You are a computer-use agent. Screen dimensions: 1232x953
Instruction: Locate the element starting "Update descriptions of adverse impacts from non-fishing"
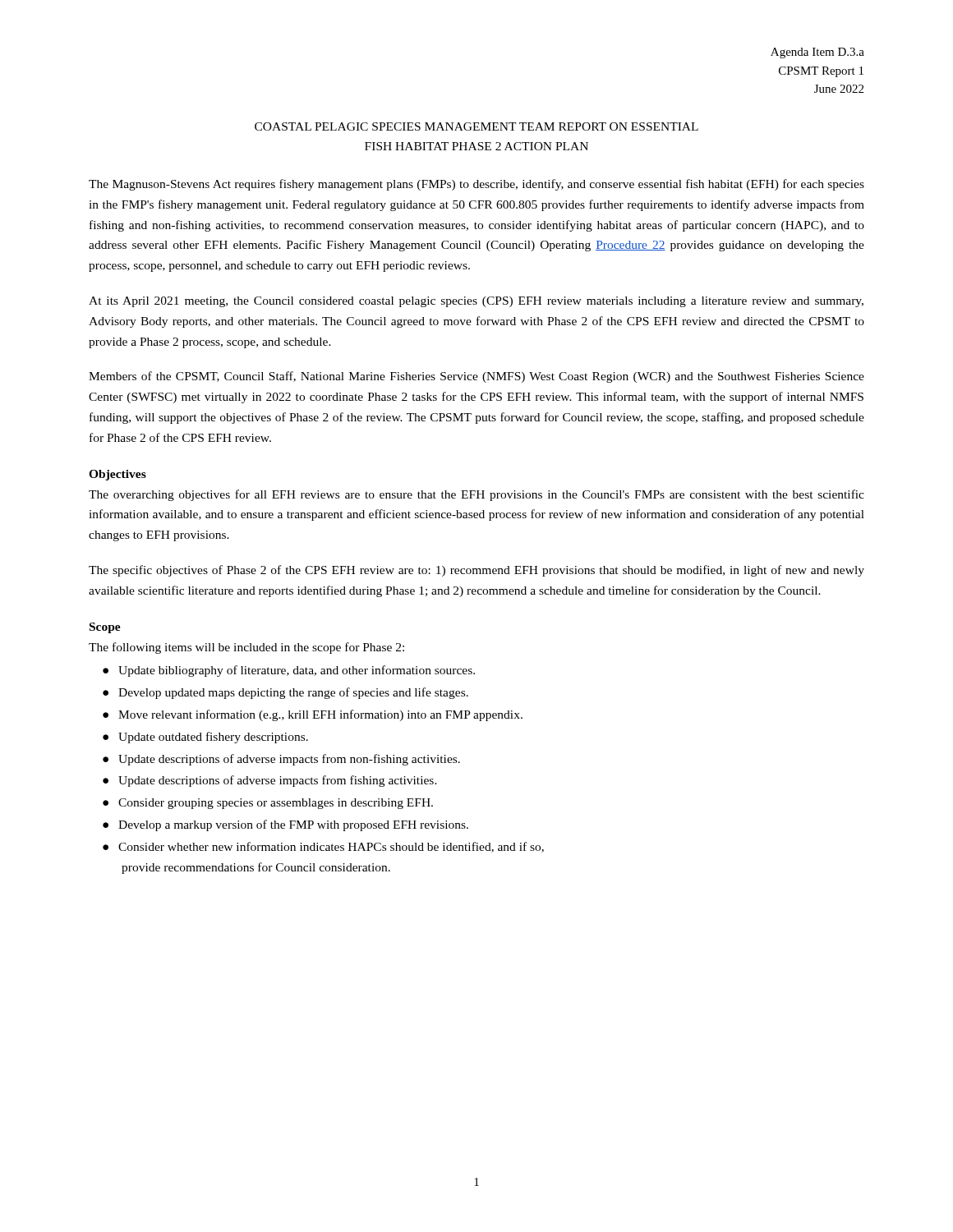tap(289, 758)
